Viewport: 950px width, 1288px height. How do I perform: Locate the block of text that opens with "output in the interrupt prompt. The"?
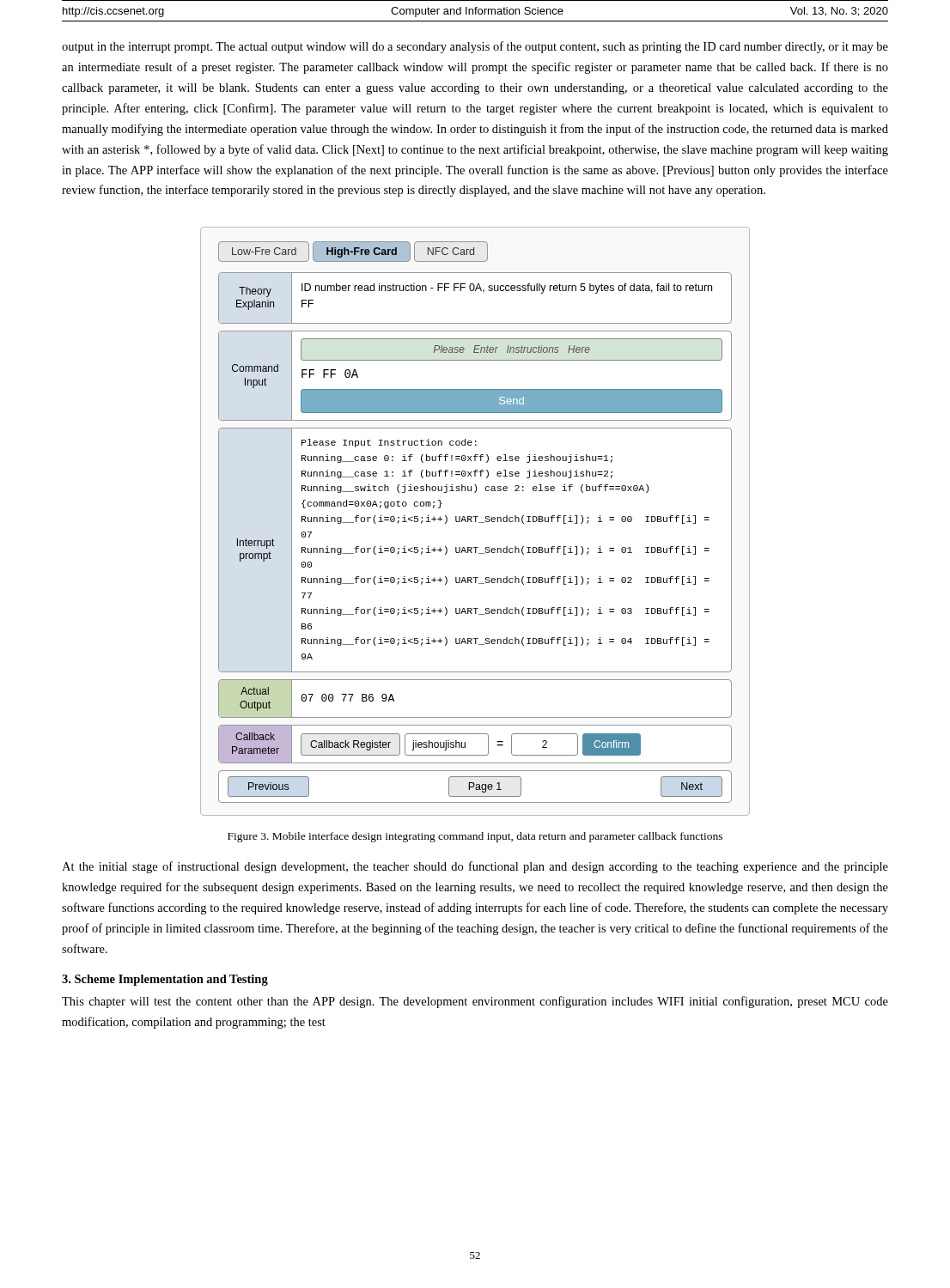475,118
